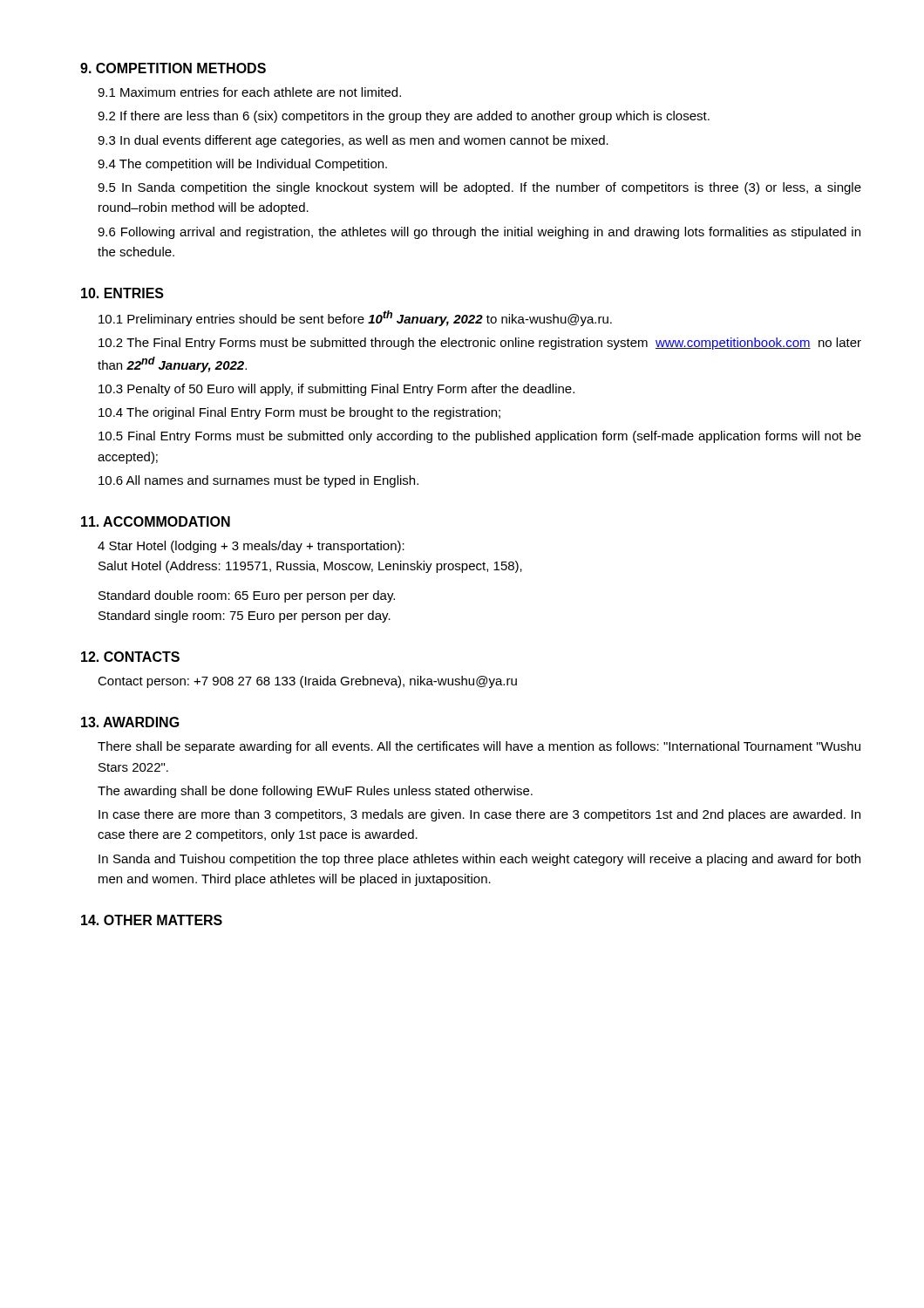The image size is (924, 1308).
Task: Locate the block of text that opens with "6 All names and surnames must be"
Action: pyautogui.click(x=259, y=480)
